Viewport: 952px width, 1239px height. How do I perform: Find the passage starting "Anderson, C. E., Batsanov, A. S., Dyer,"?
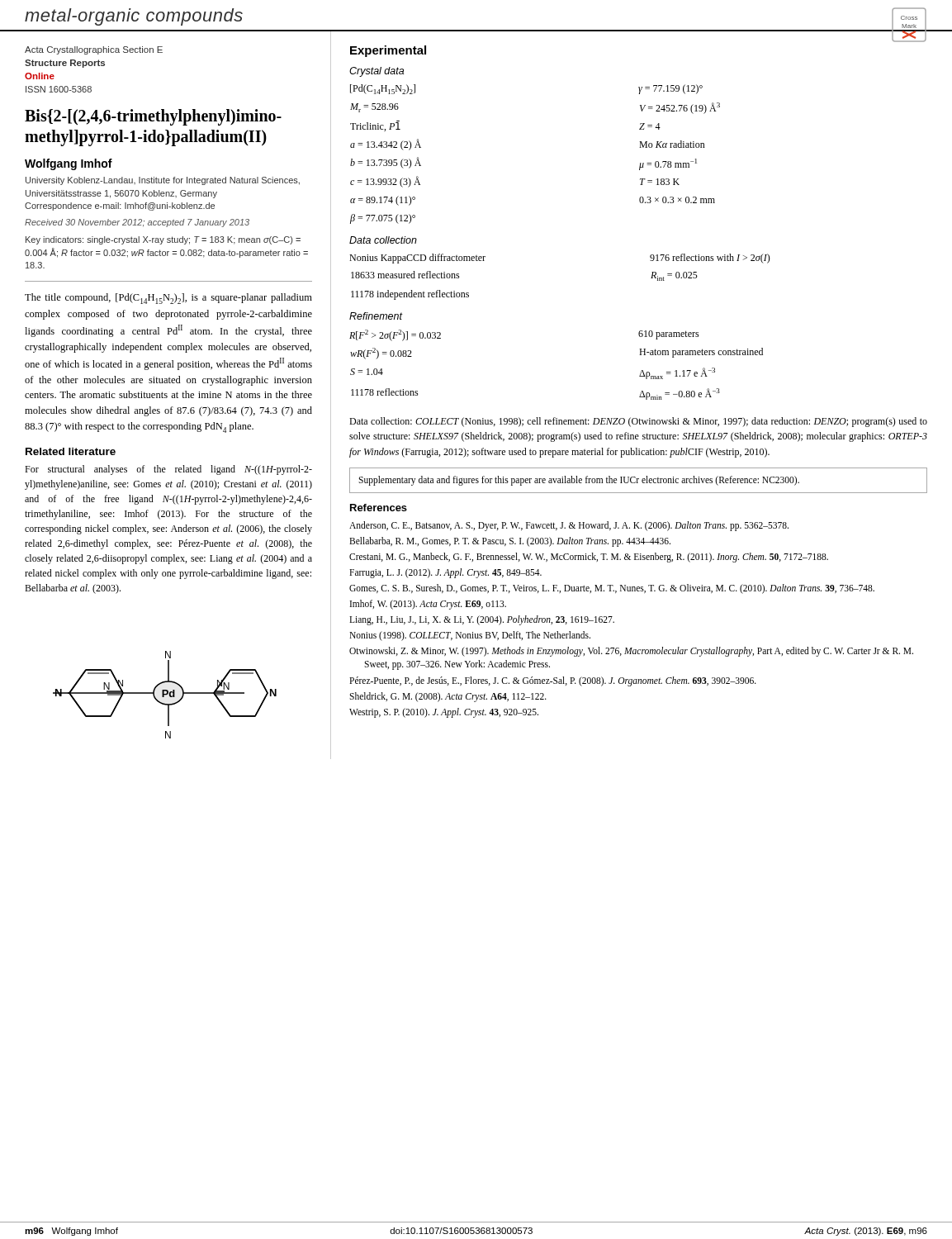(569, 525)
